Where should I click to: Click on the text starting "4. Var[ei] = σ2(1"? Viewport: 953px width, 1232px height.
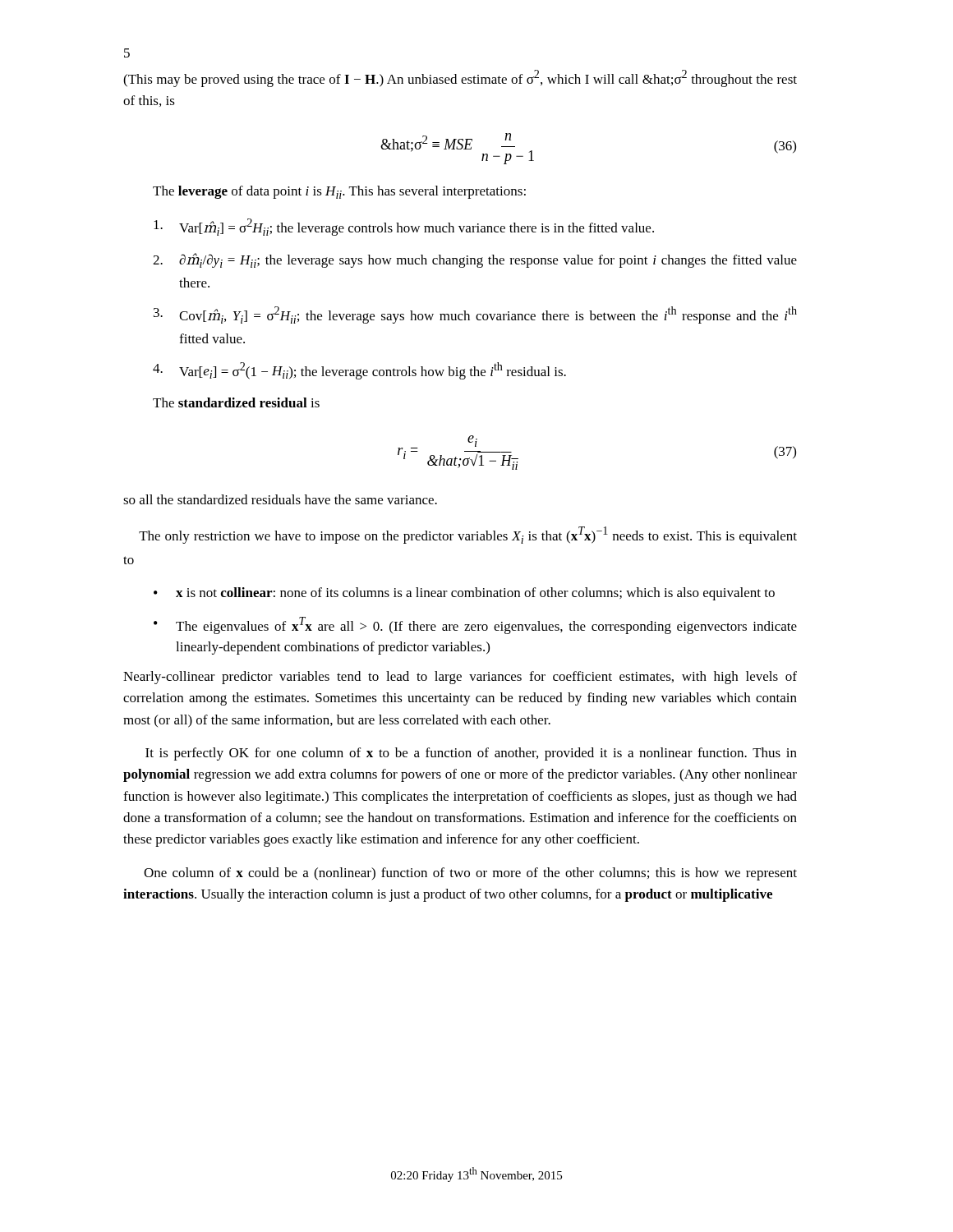[x=475, y=371]
